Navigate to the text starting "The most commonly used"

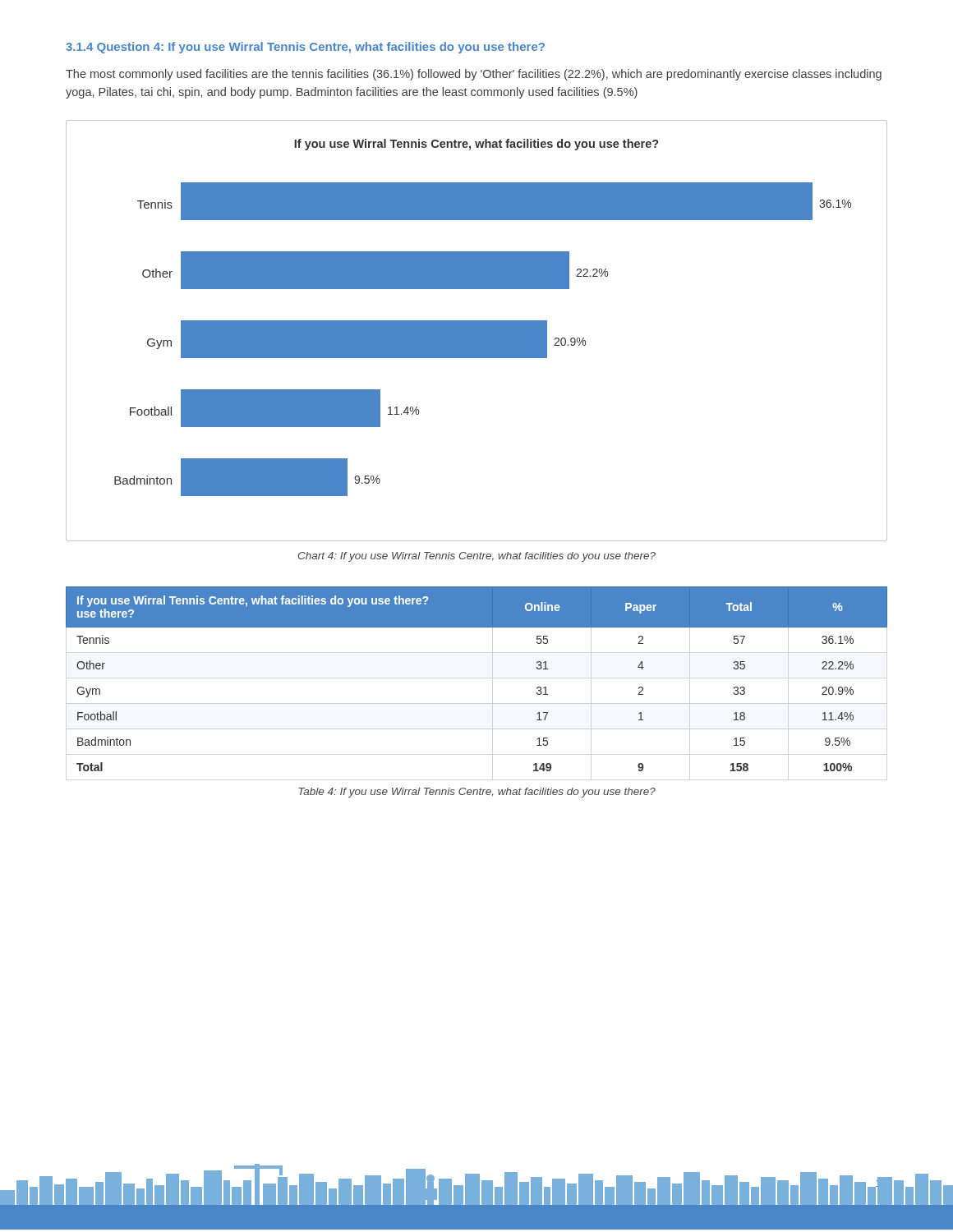point(474,83)
